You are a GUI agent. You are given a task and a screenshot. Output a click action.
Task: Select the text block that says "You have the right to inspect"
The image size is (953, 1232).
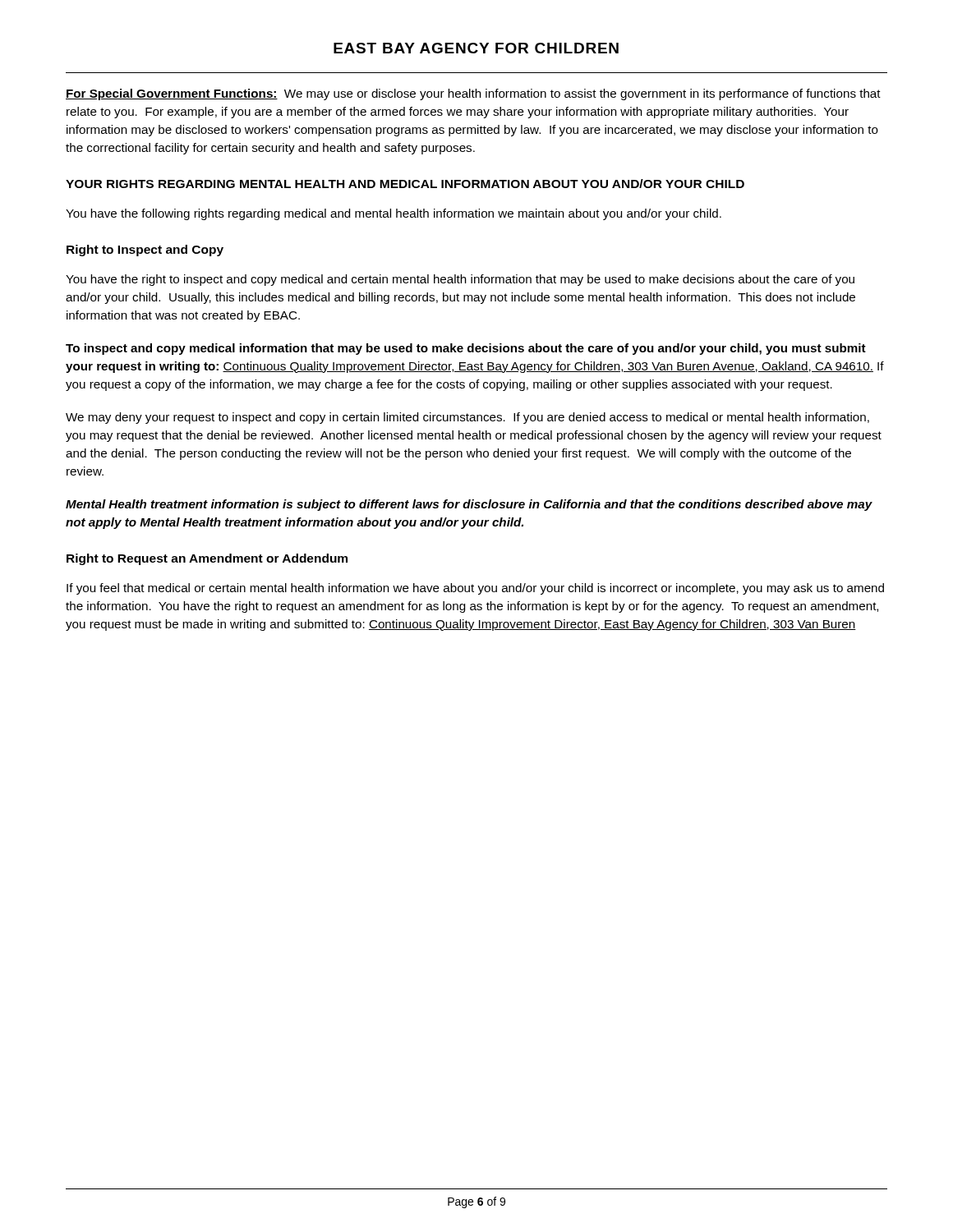461,297
